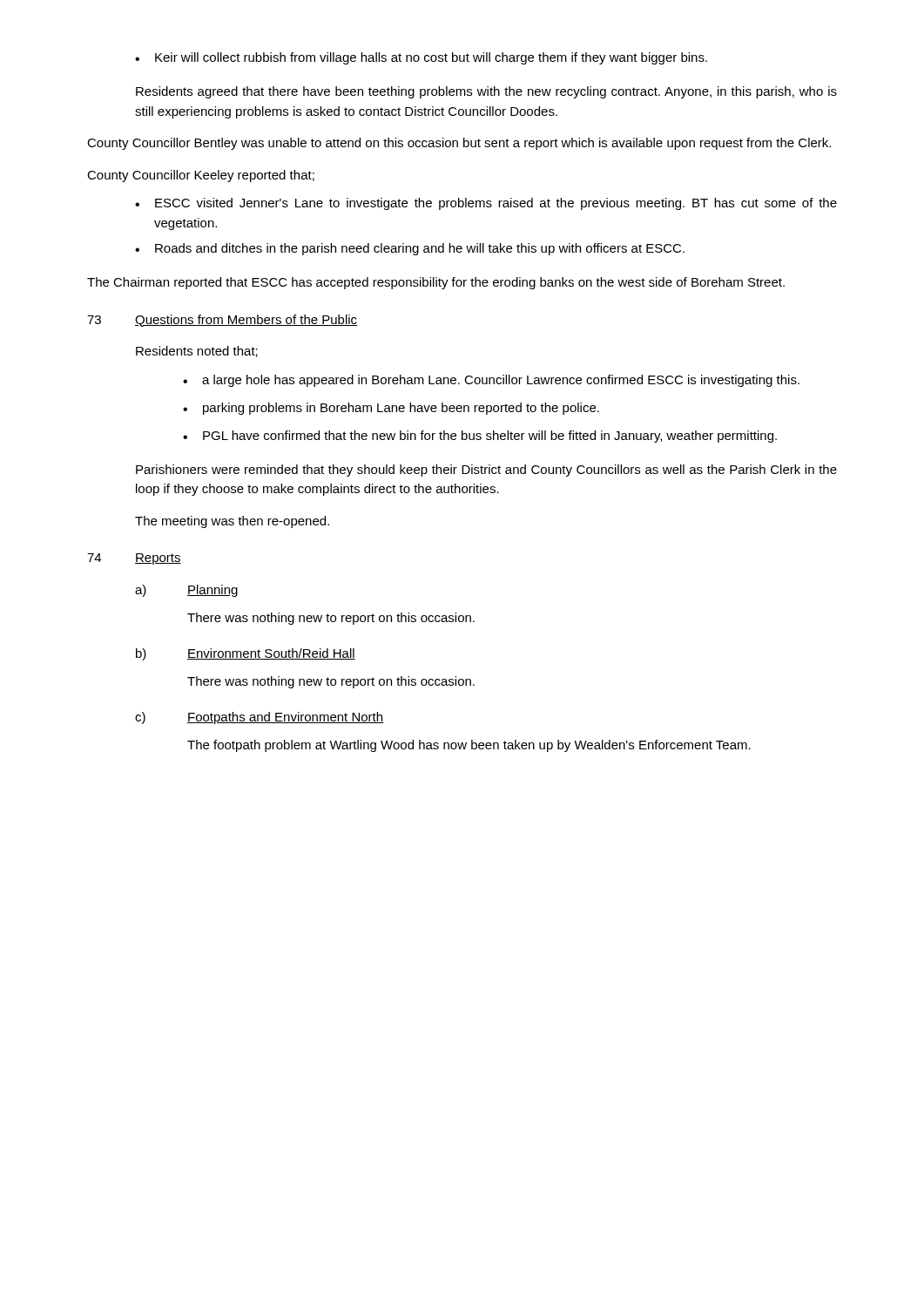Find the block on this page that starts "The footpath problem at Wartling Wood has"
924x1307 pixels.
pyautogui.click(x=469, y=745)
